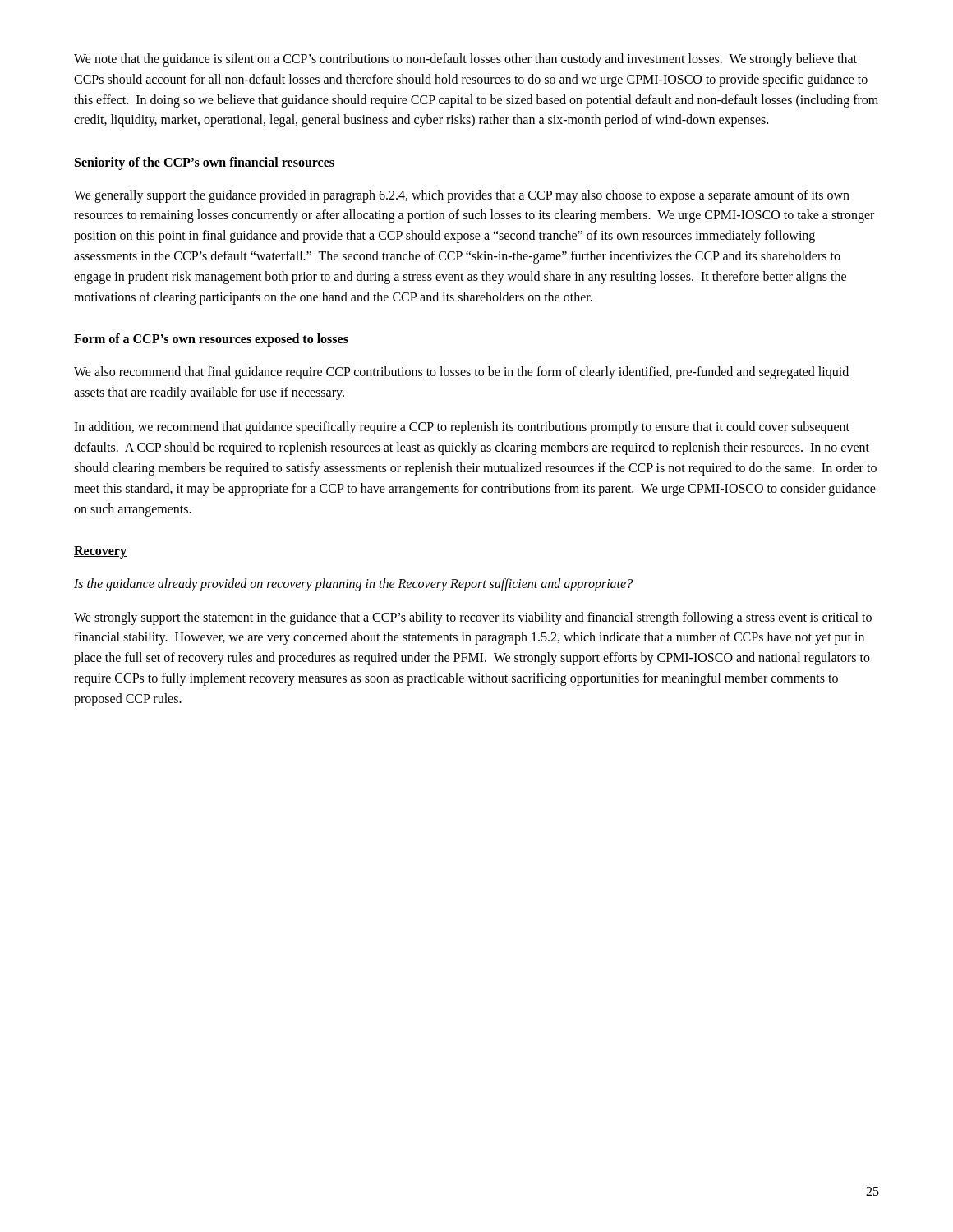Select the text block starting "Is the guidance already provided"
Screen dimensions: 1232x953
click(353, 583)
